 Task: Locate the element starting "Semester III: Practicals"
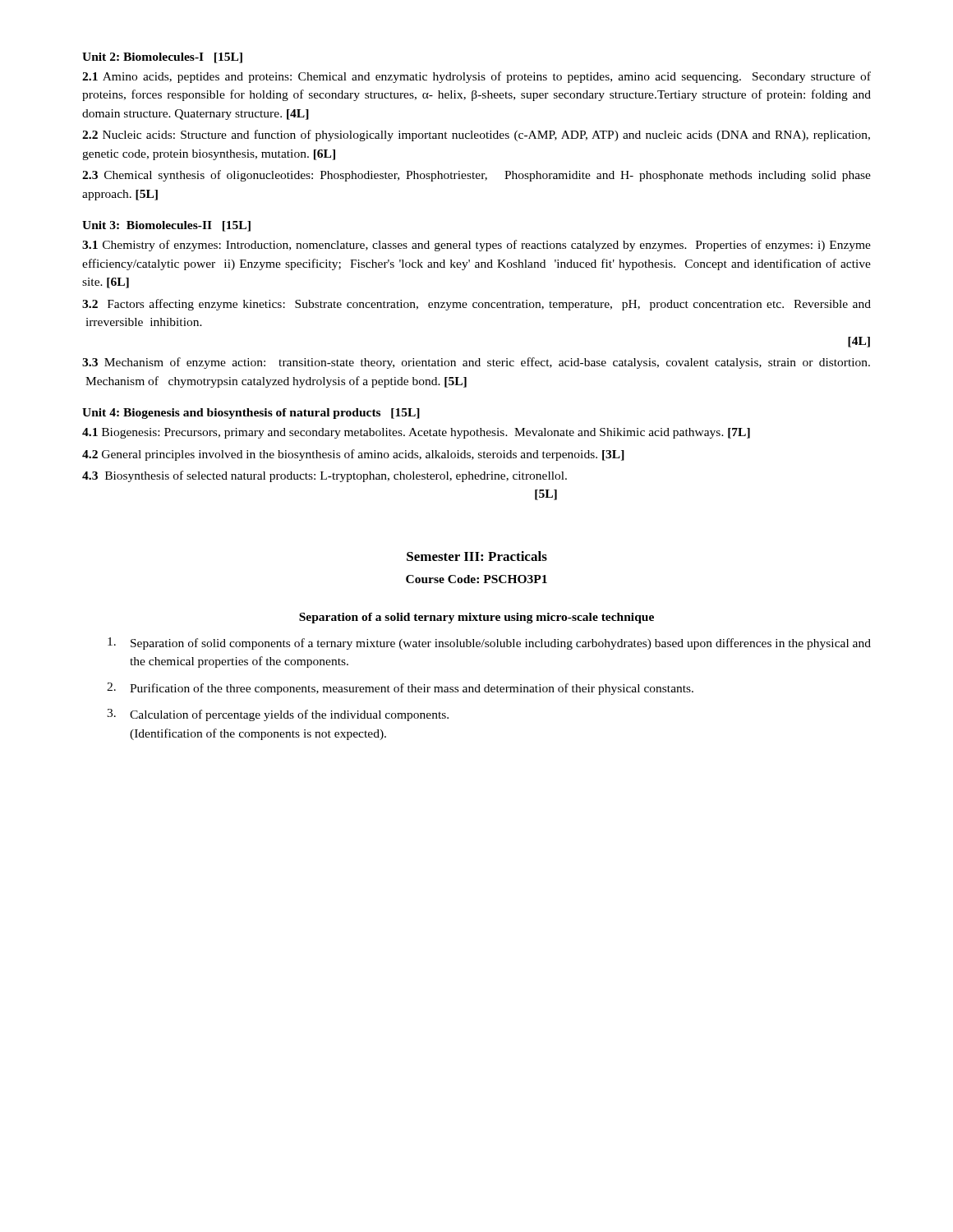[x=476, y=556]
